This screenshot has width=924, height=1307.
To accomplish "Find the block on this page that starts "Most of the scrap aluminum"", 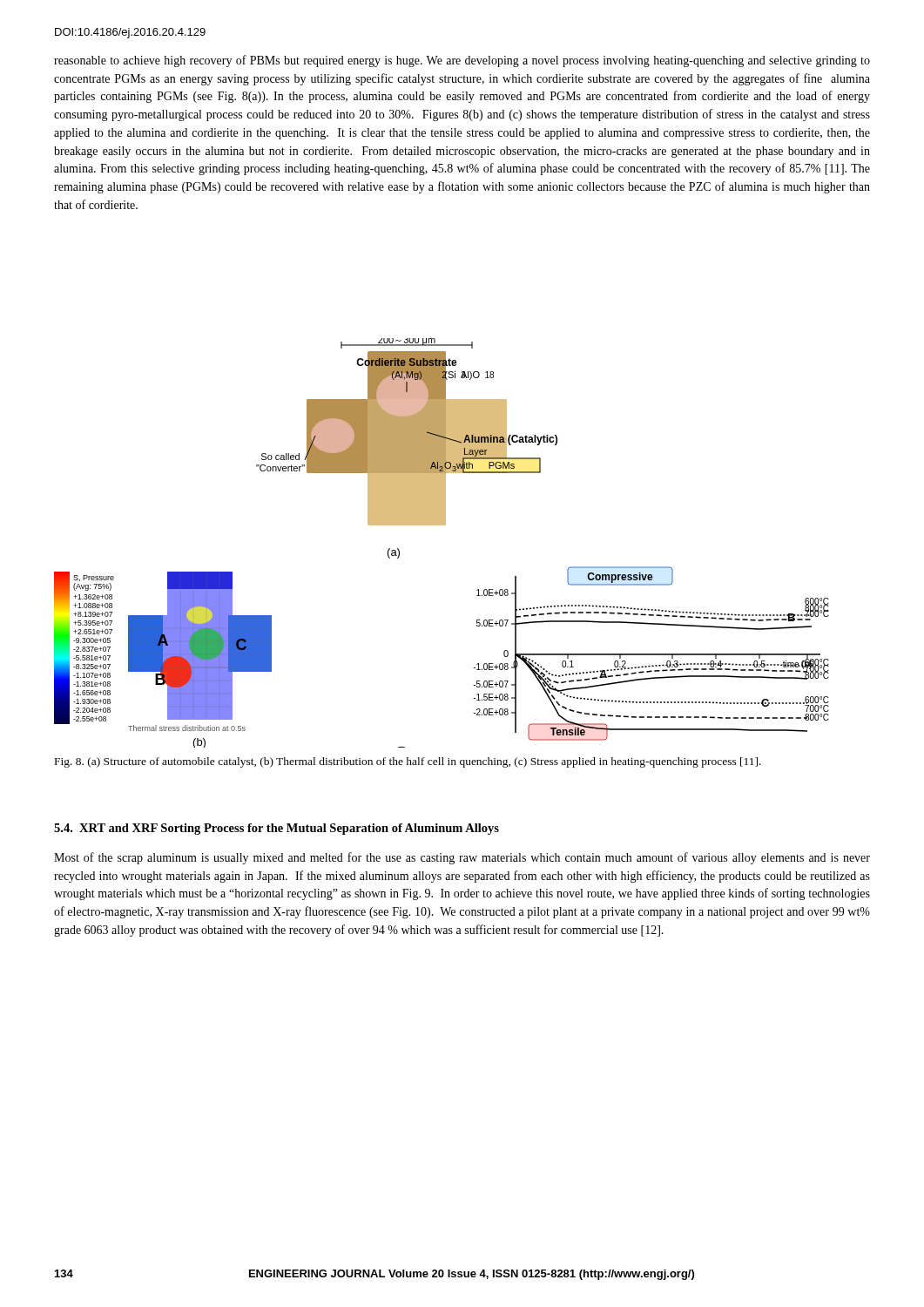I will click(x=462, y=894).
